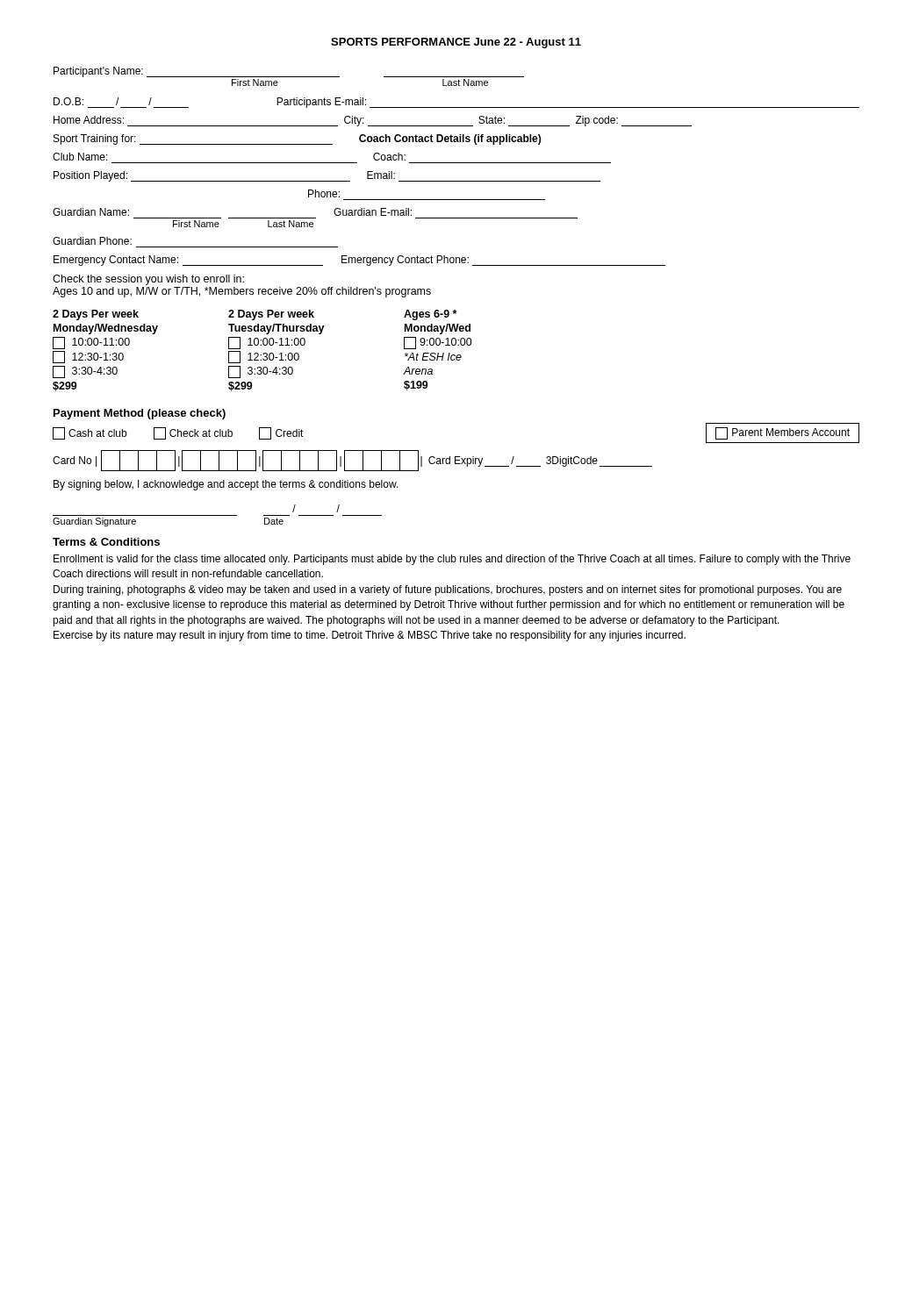Click on the section header that reads "Terms & Conditions"
This screenshot has height=1316, width=912.
point(106,542)
